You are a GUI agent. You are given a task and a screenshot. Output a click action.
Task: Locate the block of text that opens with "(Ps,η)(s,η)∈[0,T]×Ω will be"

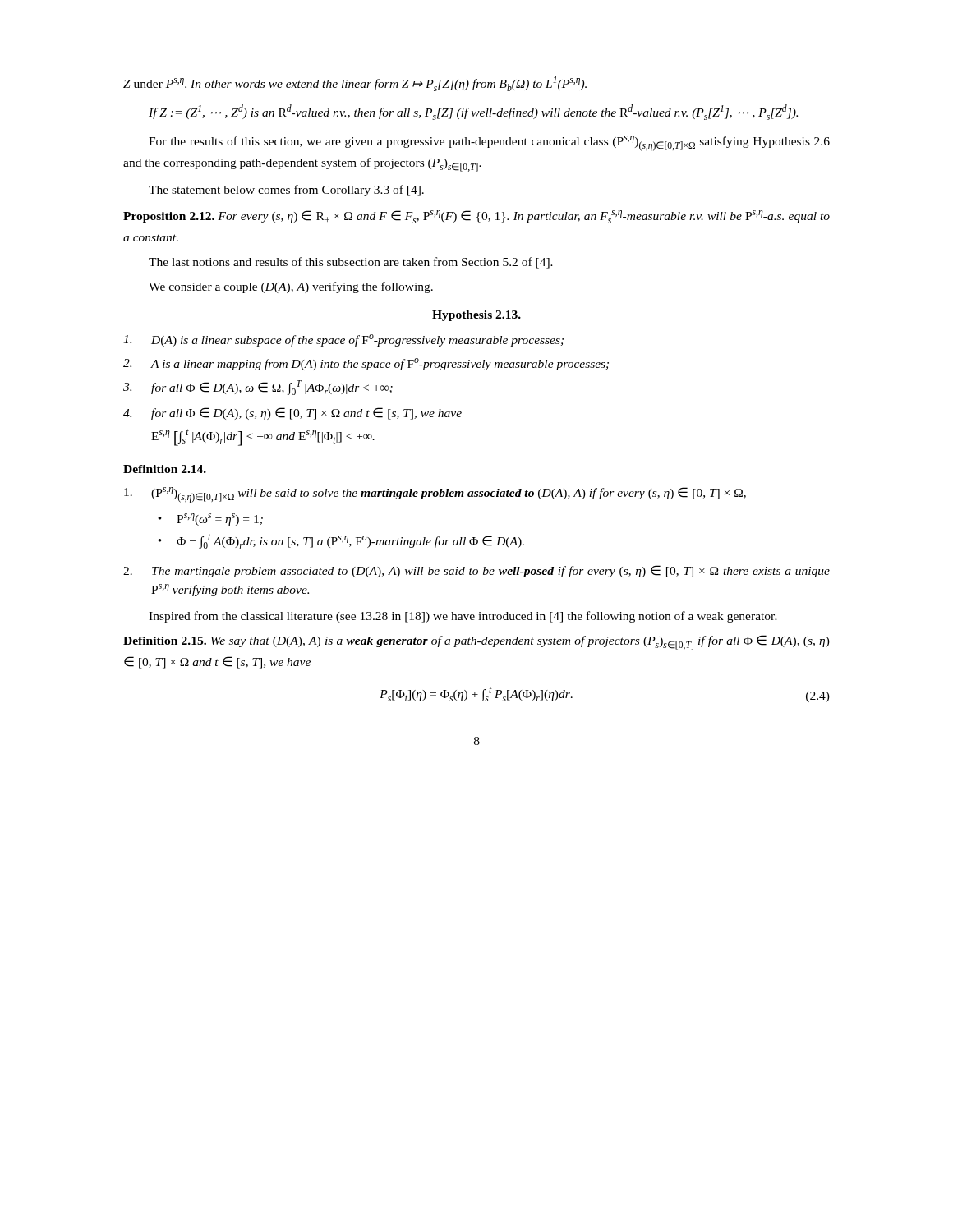coord(435,495)
